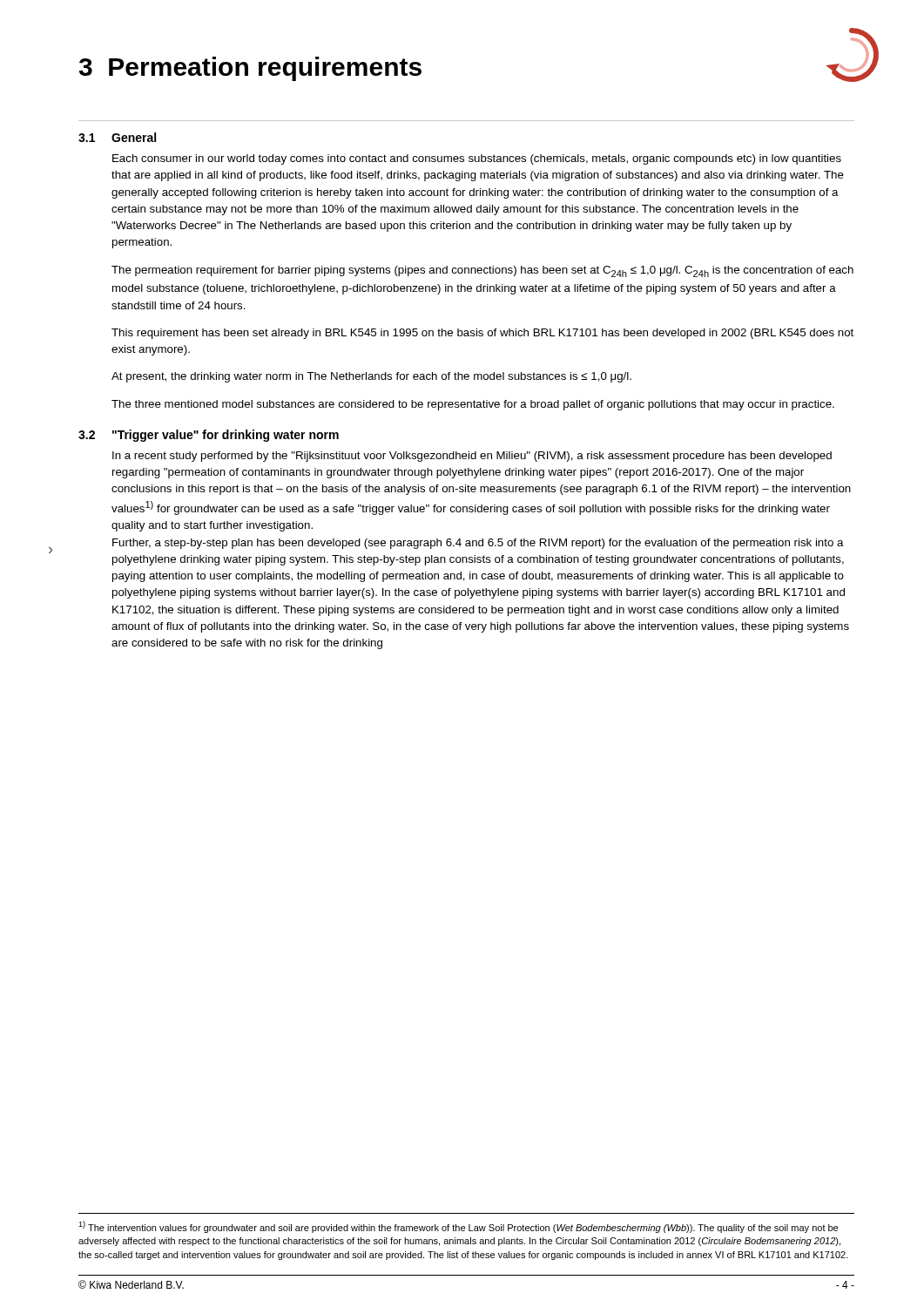Screen dimensions: 1307x924
Task: Locate the element starting "At present, the drinking water norm in The"
Action: click(x=372, y=376)
